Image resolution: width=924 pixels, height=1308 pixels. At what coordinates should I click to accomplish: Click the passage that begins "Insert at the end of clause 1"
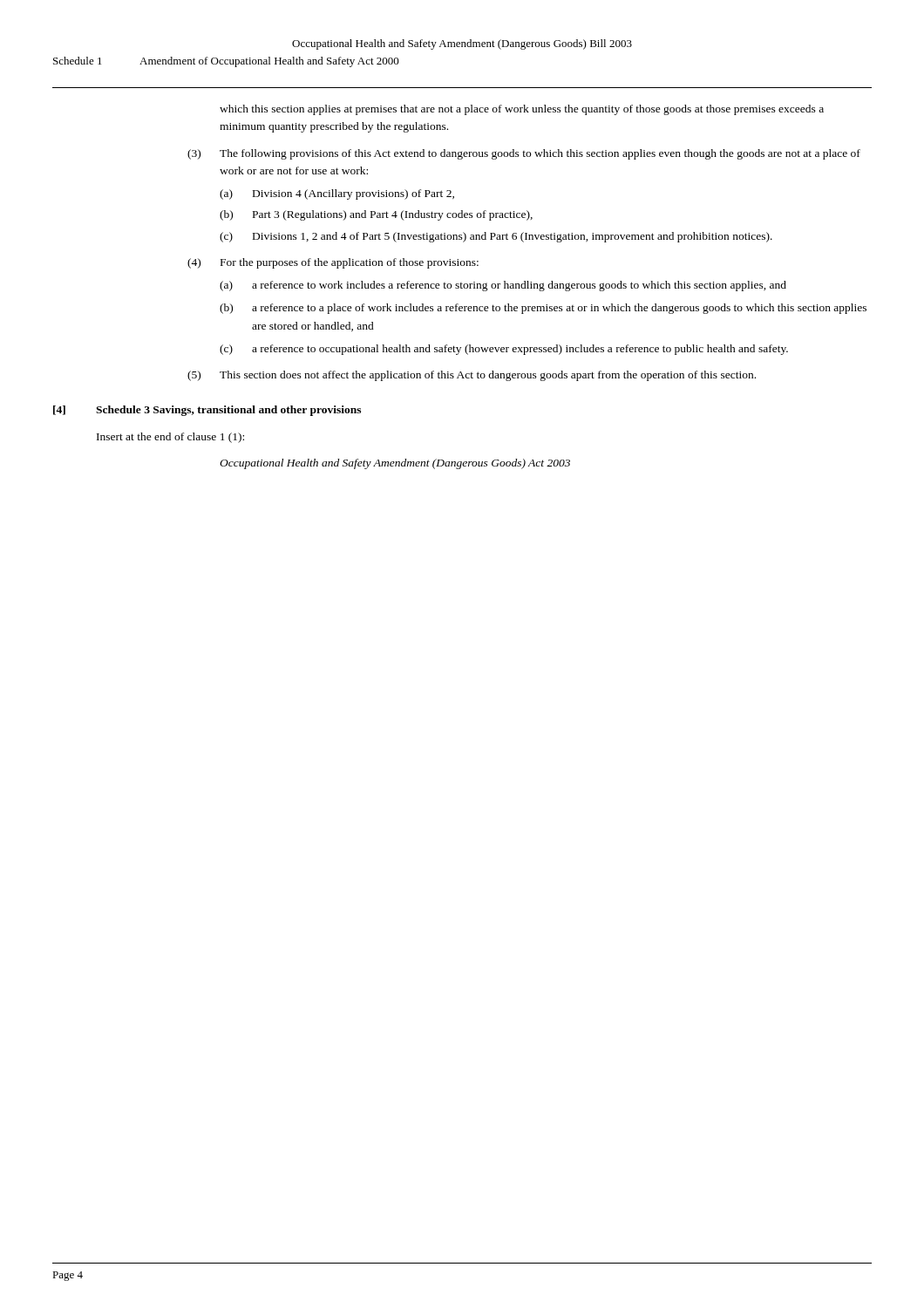pyautogui.click(x=171, y=436)
